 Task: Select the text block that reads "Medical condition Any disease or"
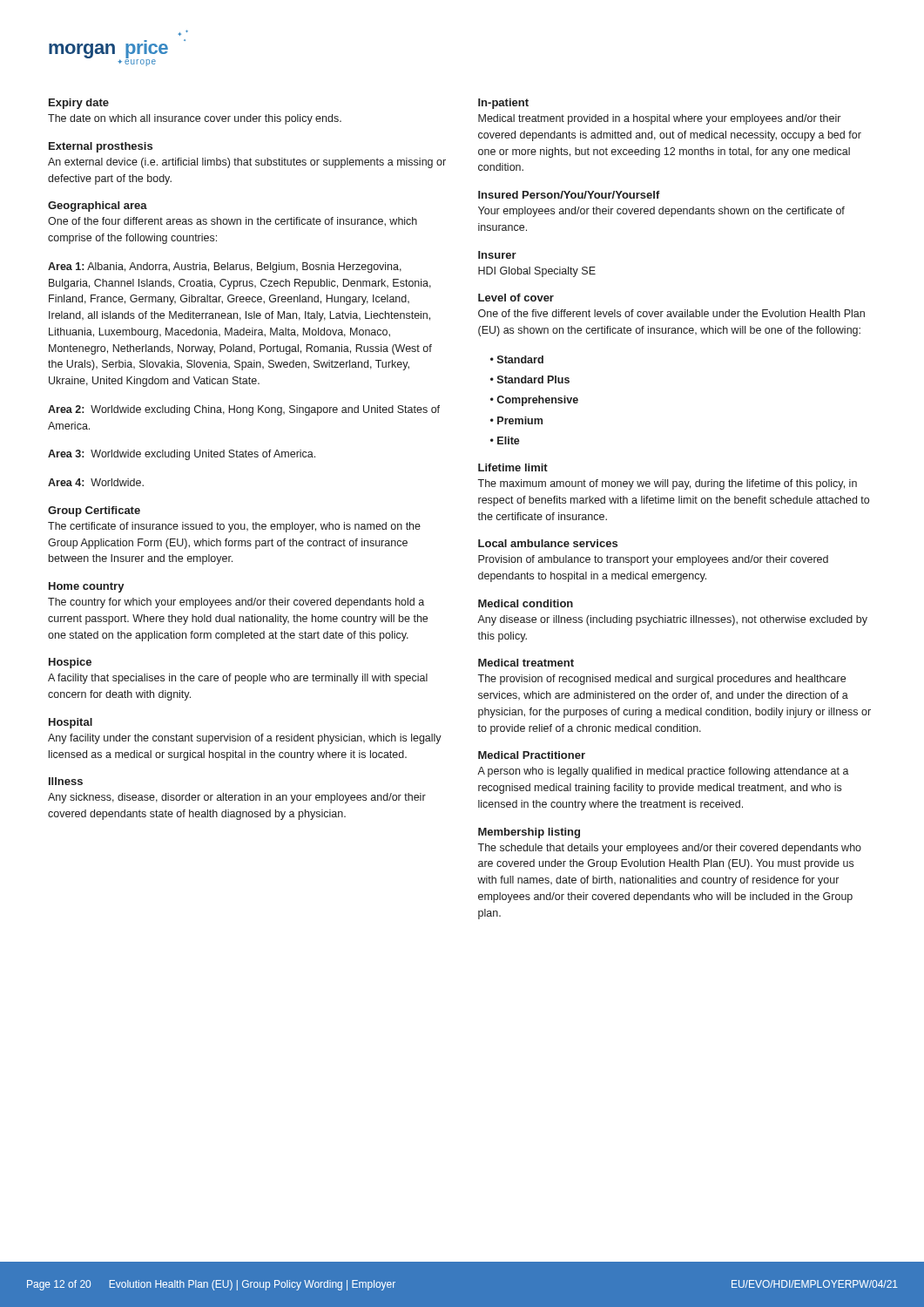click(x=677, y=620)
